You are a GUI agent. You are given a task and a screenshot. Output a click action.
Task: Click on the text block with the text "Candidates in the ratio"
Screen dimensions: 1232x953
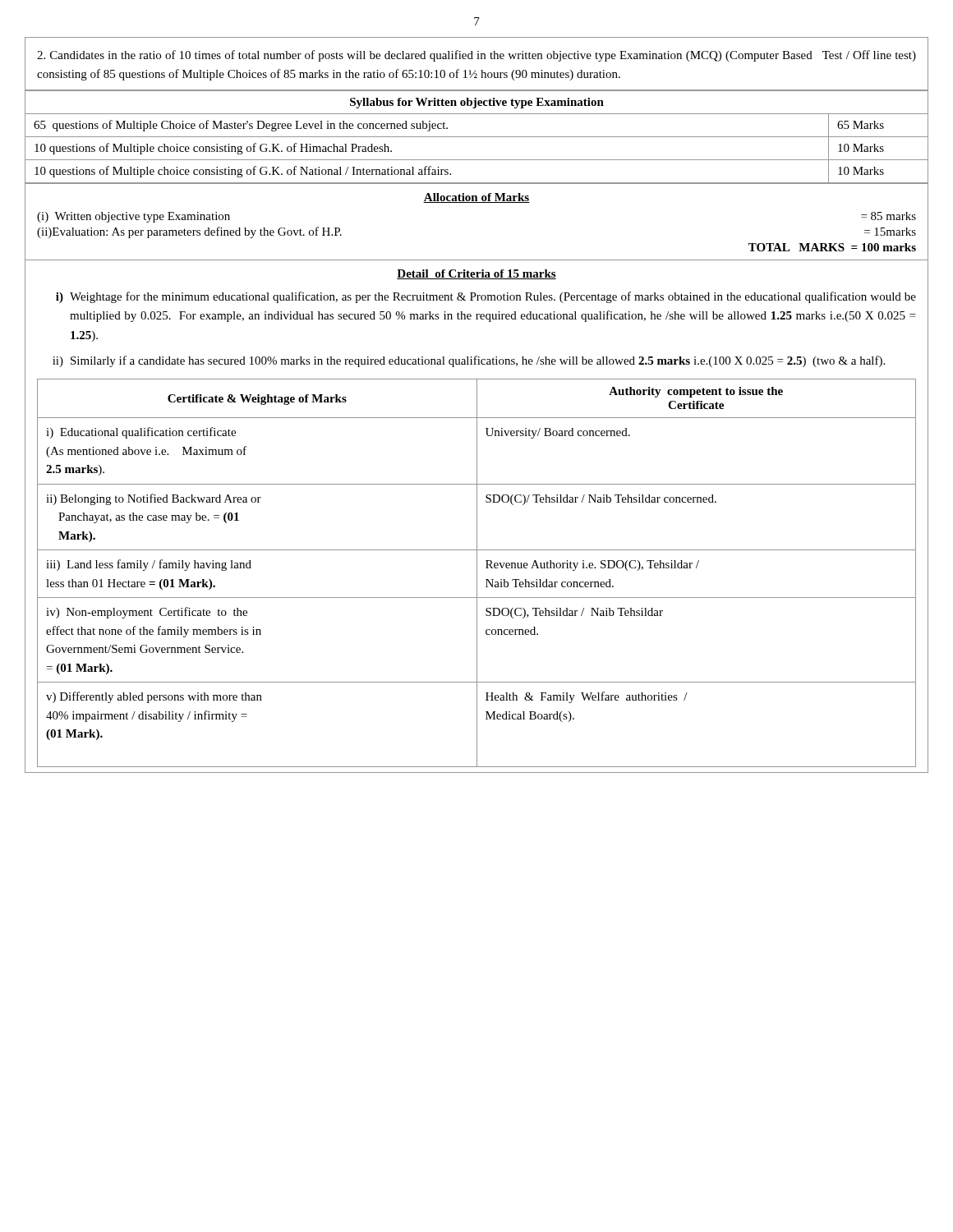476,64
